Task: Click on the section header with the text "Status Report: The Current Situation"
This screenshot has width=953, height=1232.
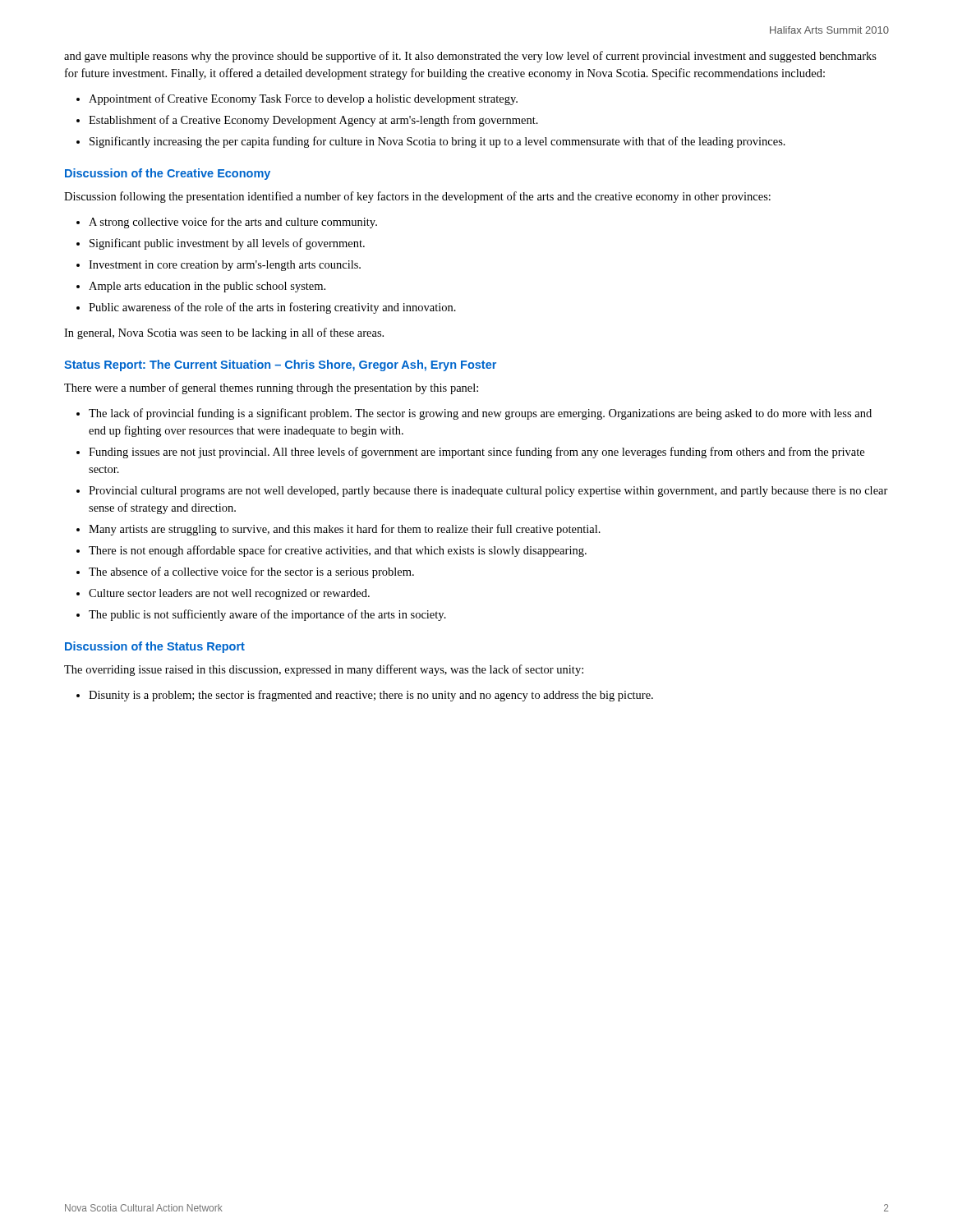Action: (280, 365)
